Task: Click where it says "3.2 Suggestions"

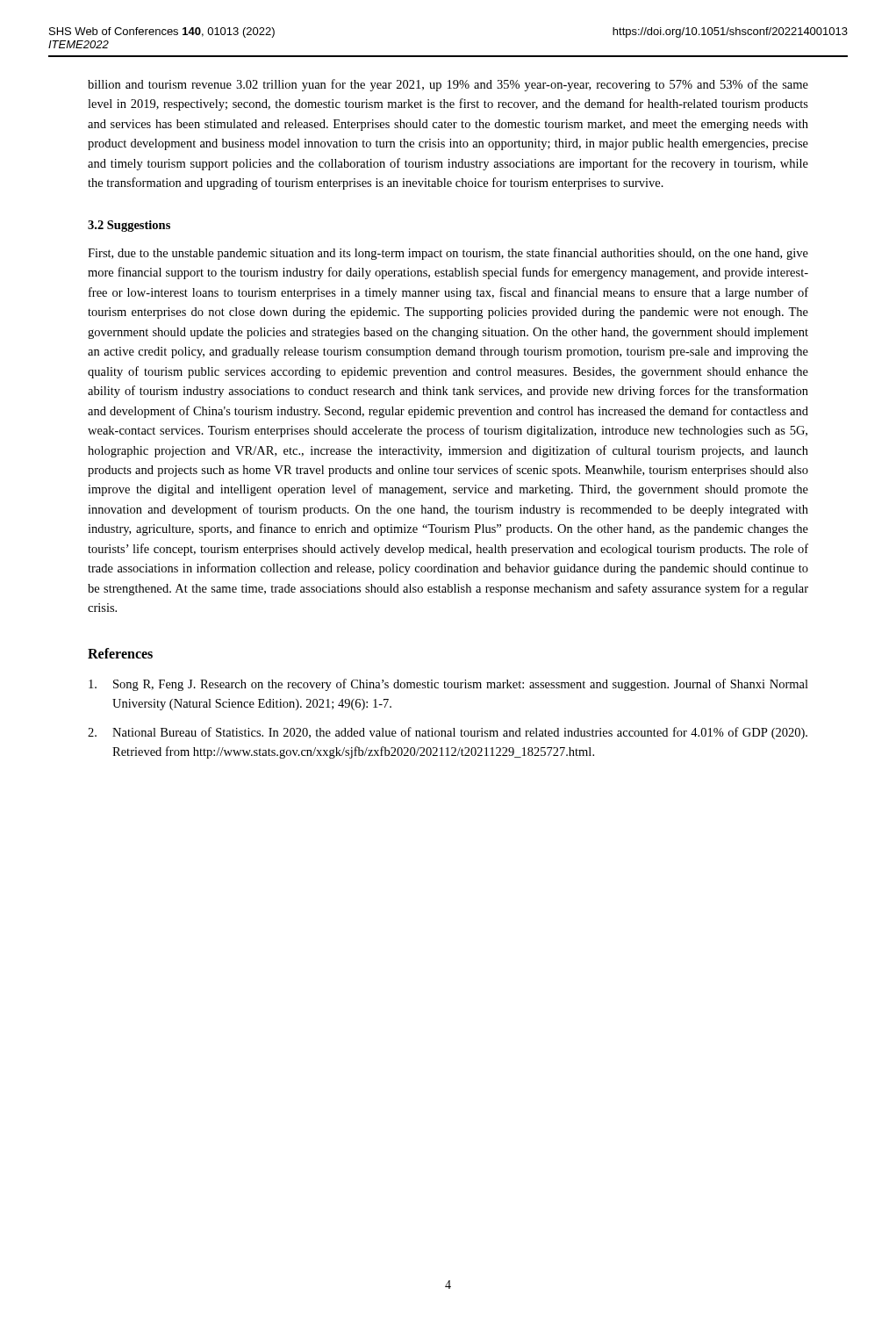Action: pos(129,225)
